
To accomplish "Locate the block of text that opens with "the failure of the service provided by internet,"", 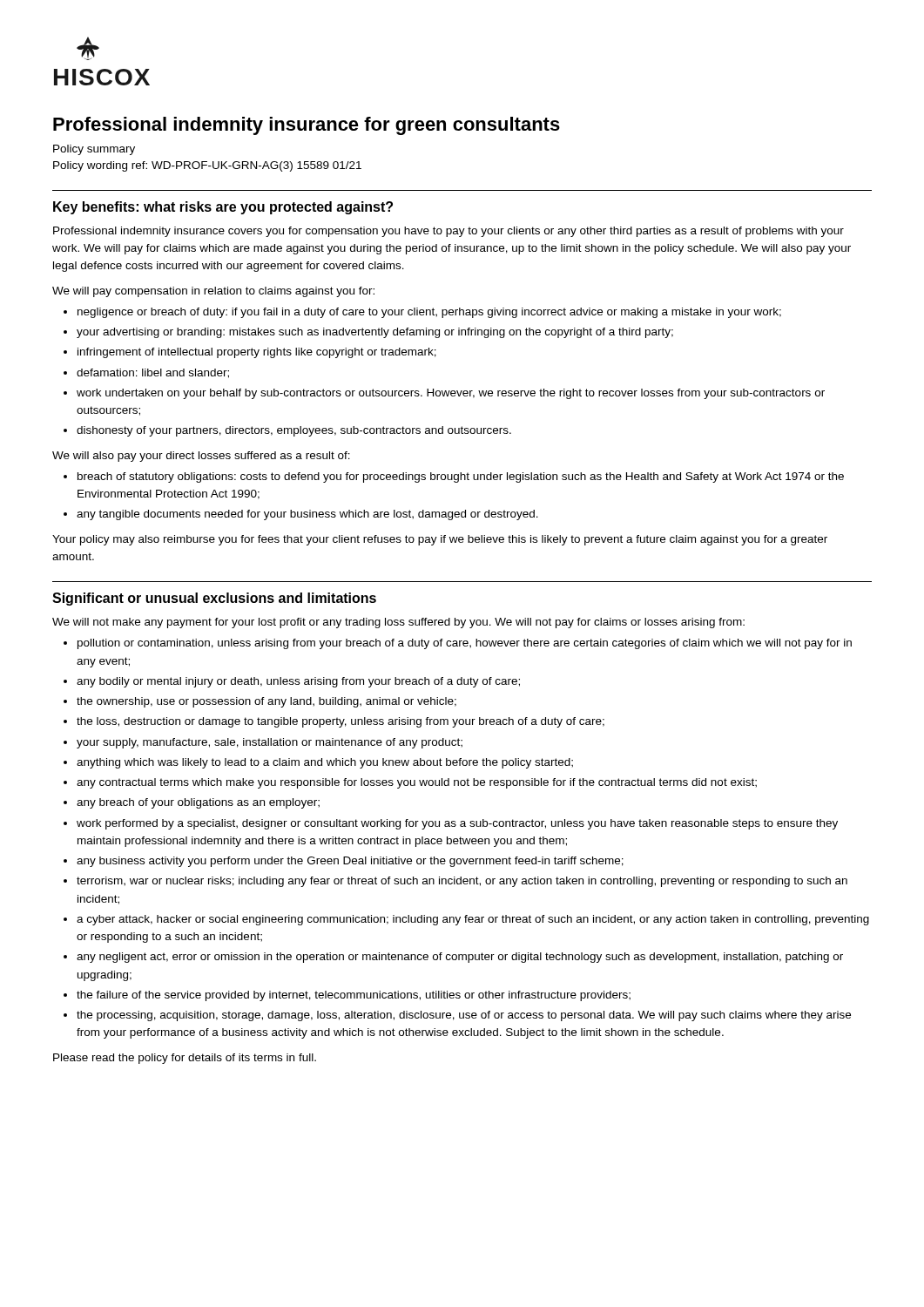I will click(x=354, y=994).
